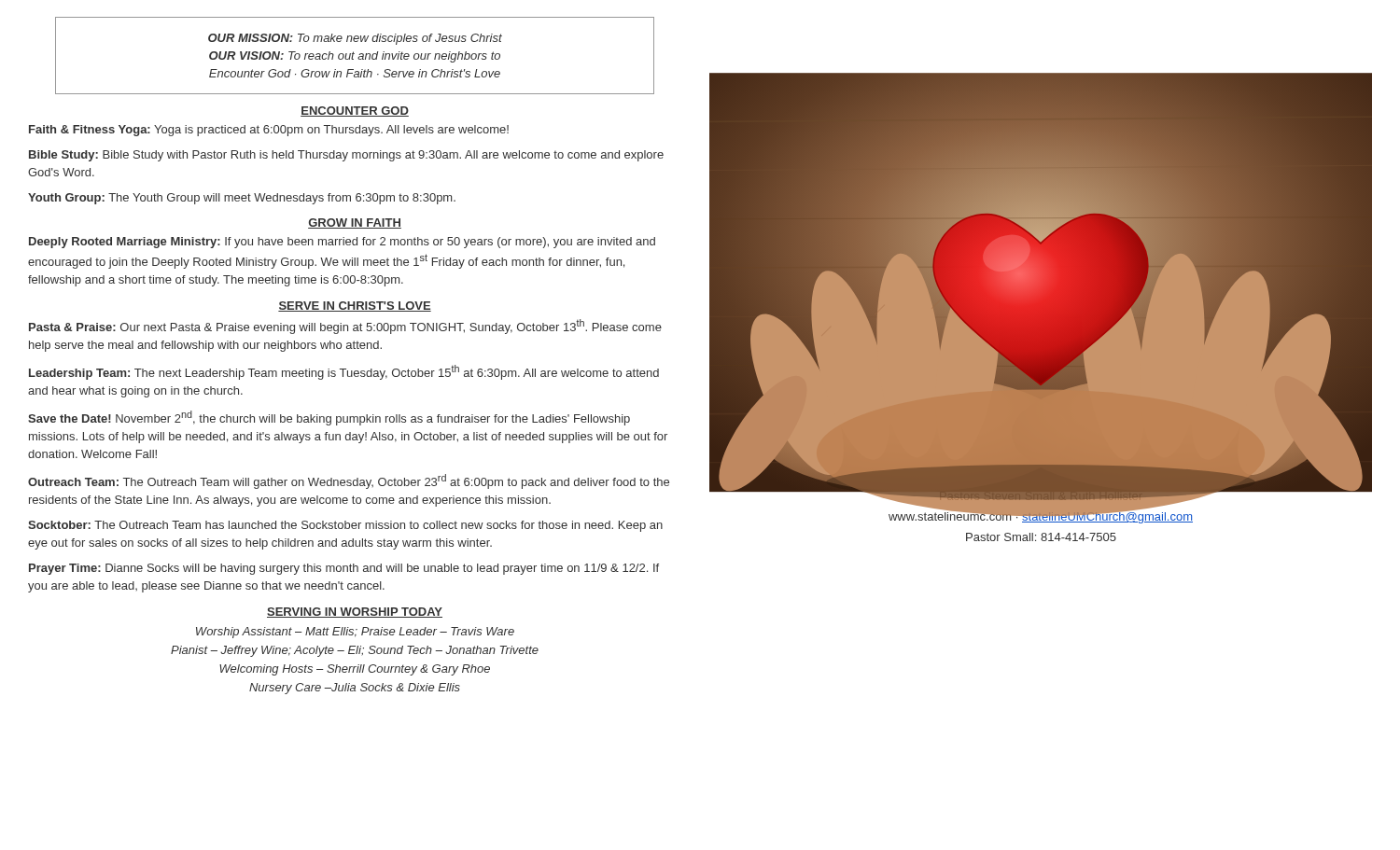Point to the block beginning "Bible Study: Bible Study"
1400x850 pixels.
point(346,163)
